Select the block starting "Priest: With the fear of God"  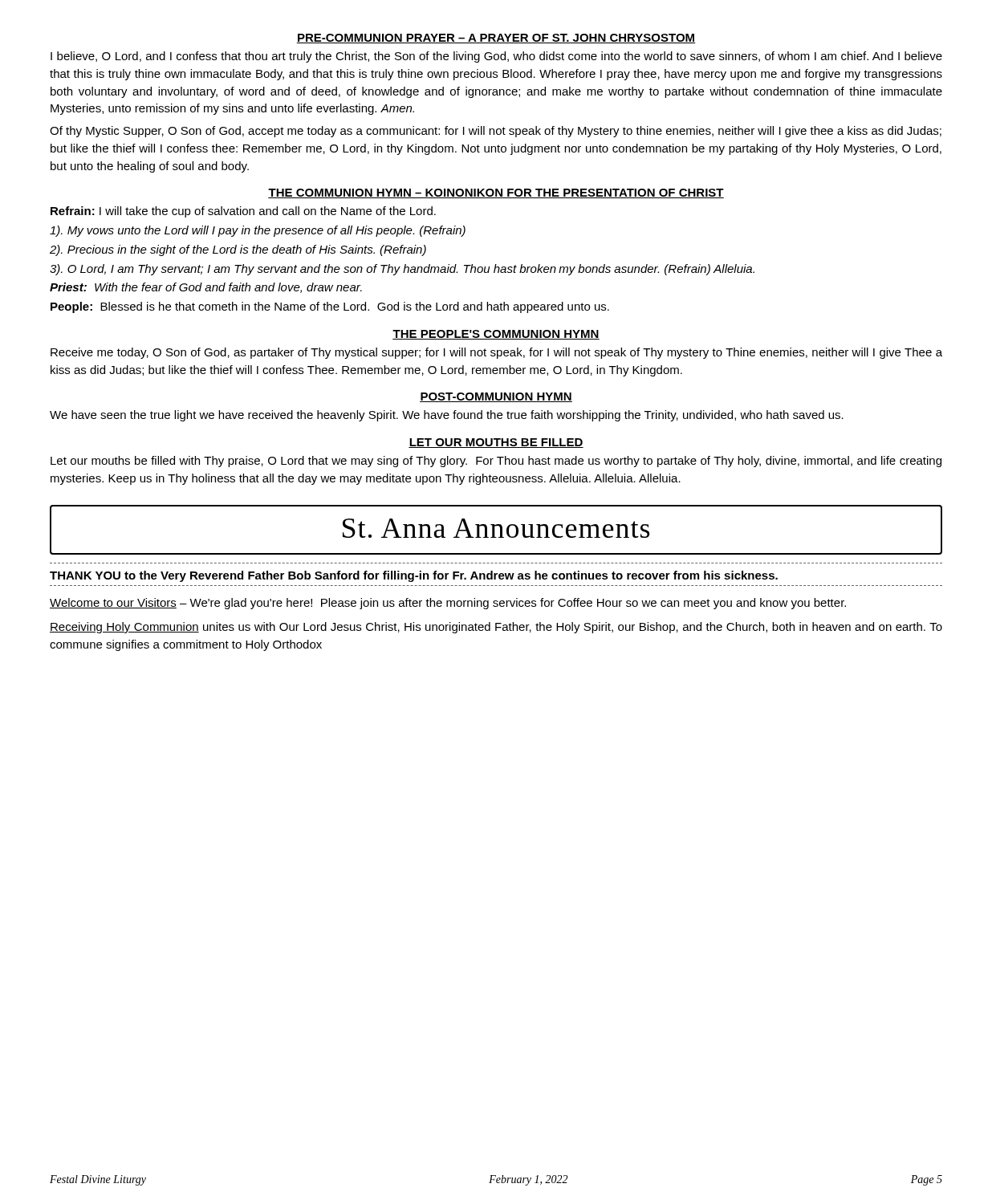(x=206, y=287)
